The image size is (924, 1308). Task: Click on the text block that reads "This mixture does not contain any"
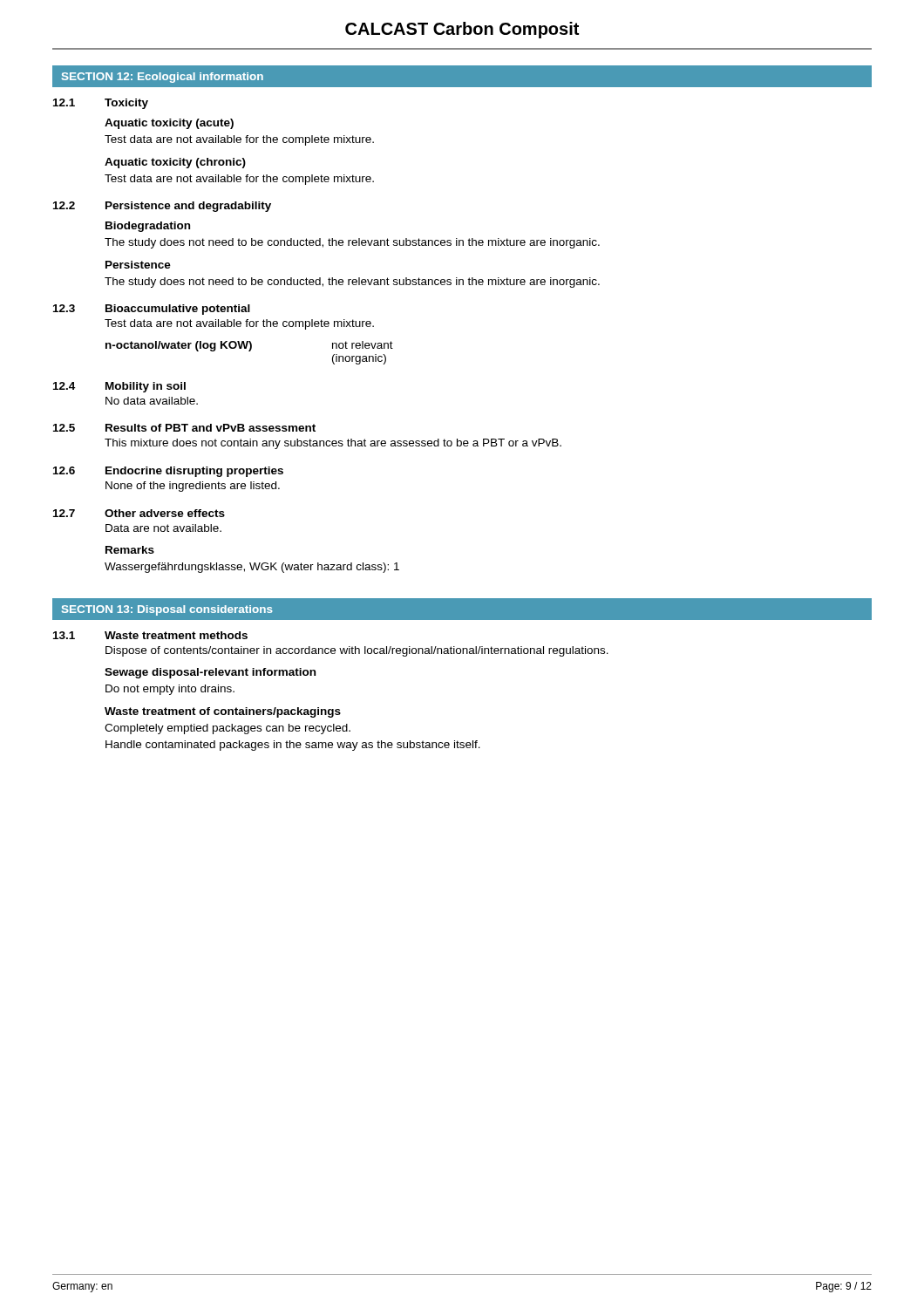[333, 443]
